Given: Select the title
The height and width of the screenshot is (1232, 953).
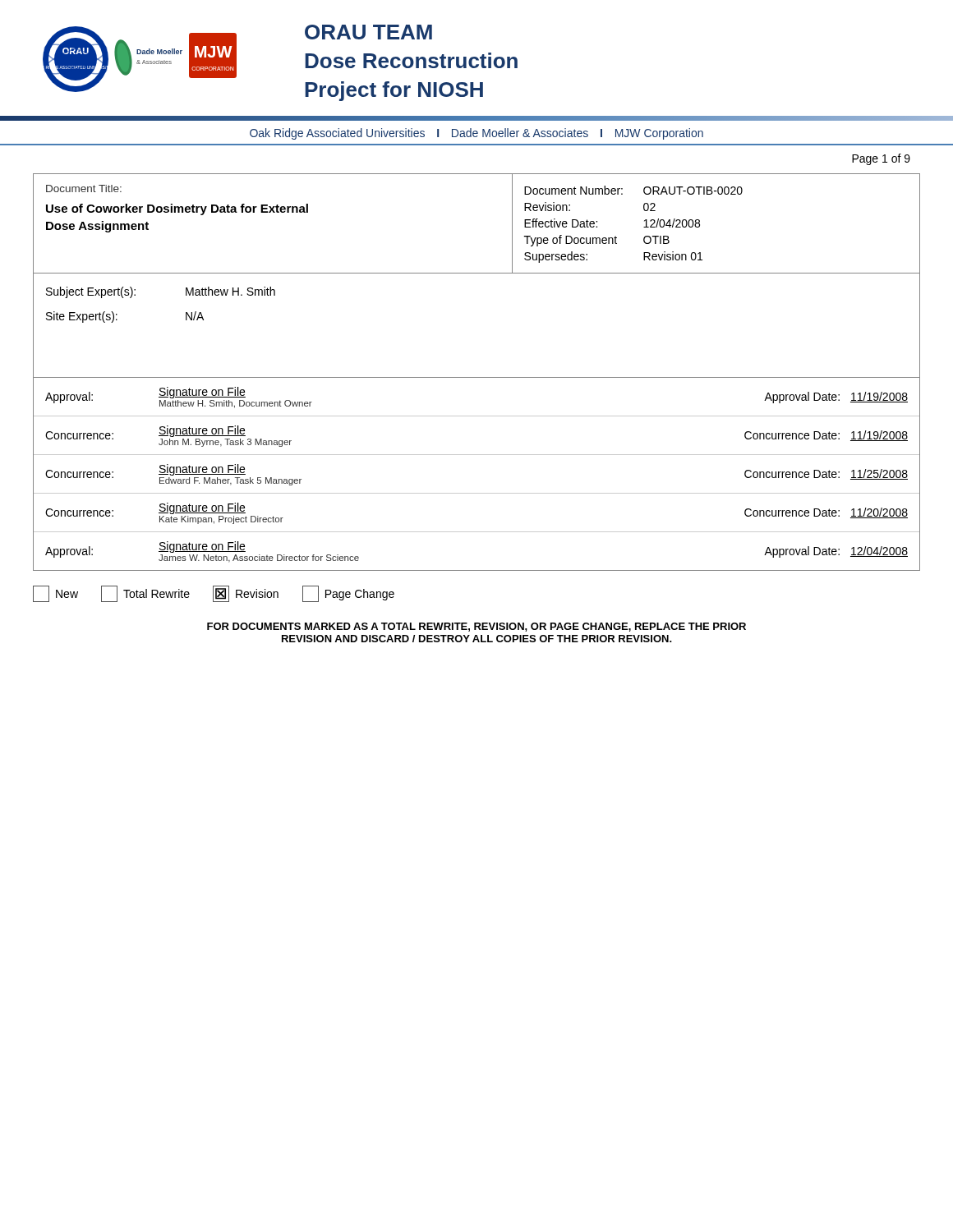Looking at the screenshot, I should (x=612, y=61).
